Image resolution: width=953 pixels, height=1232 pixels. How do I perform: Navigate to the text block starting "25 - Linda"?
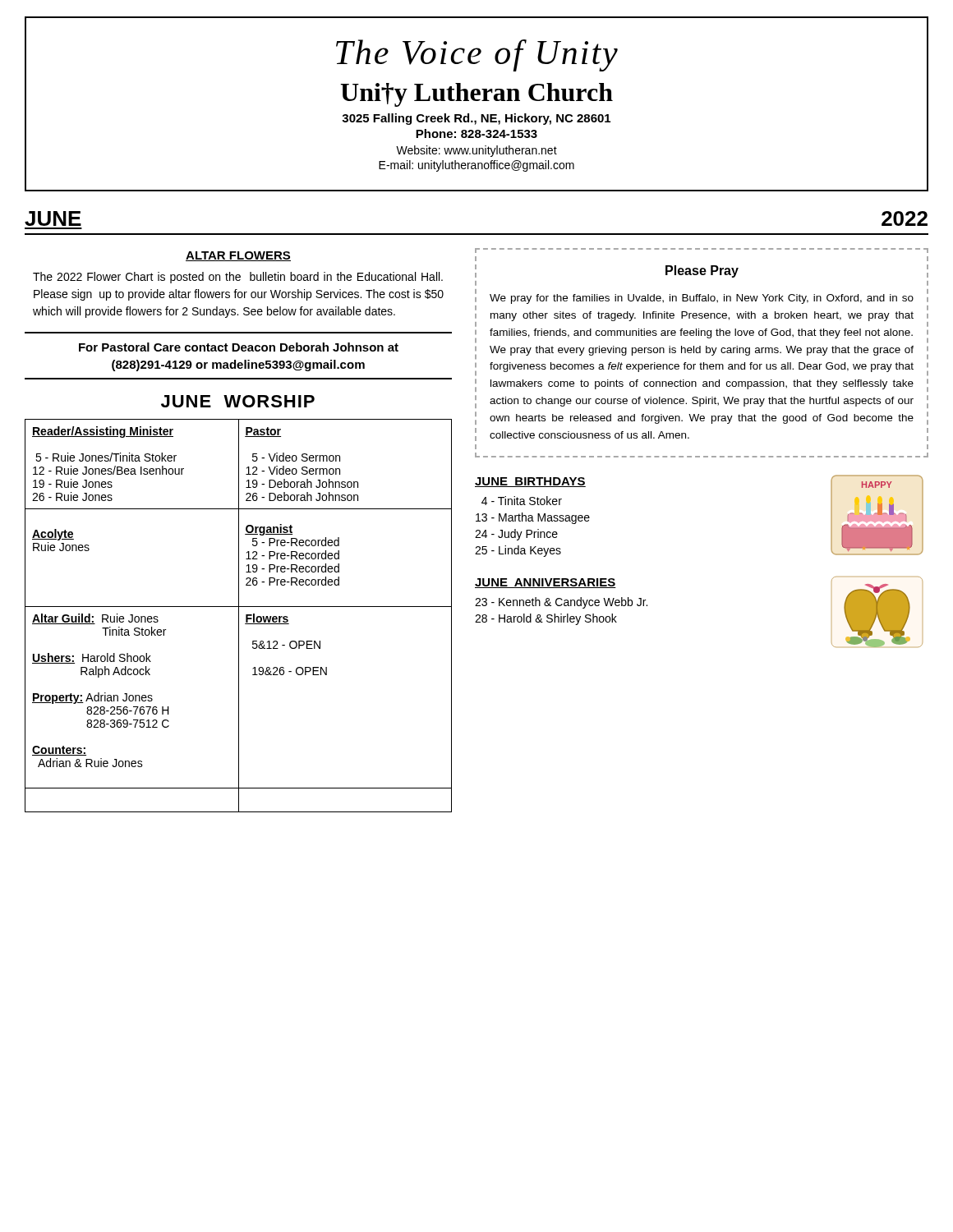518,550
